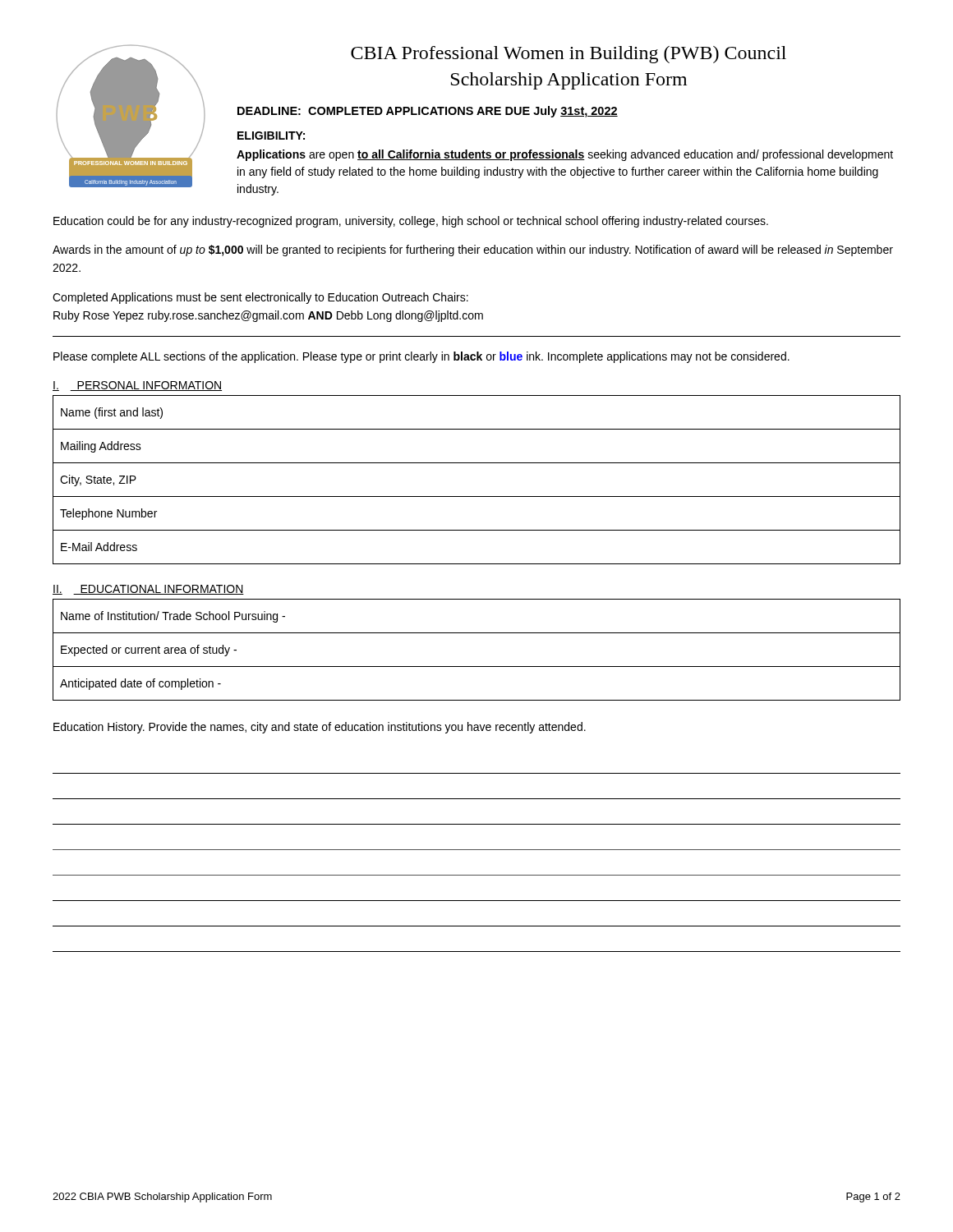
Task: Click on the passage starting "Please complete ALL sections of the"
Action: [x=421, y=357]
